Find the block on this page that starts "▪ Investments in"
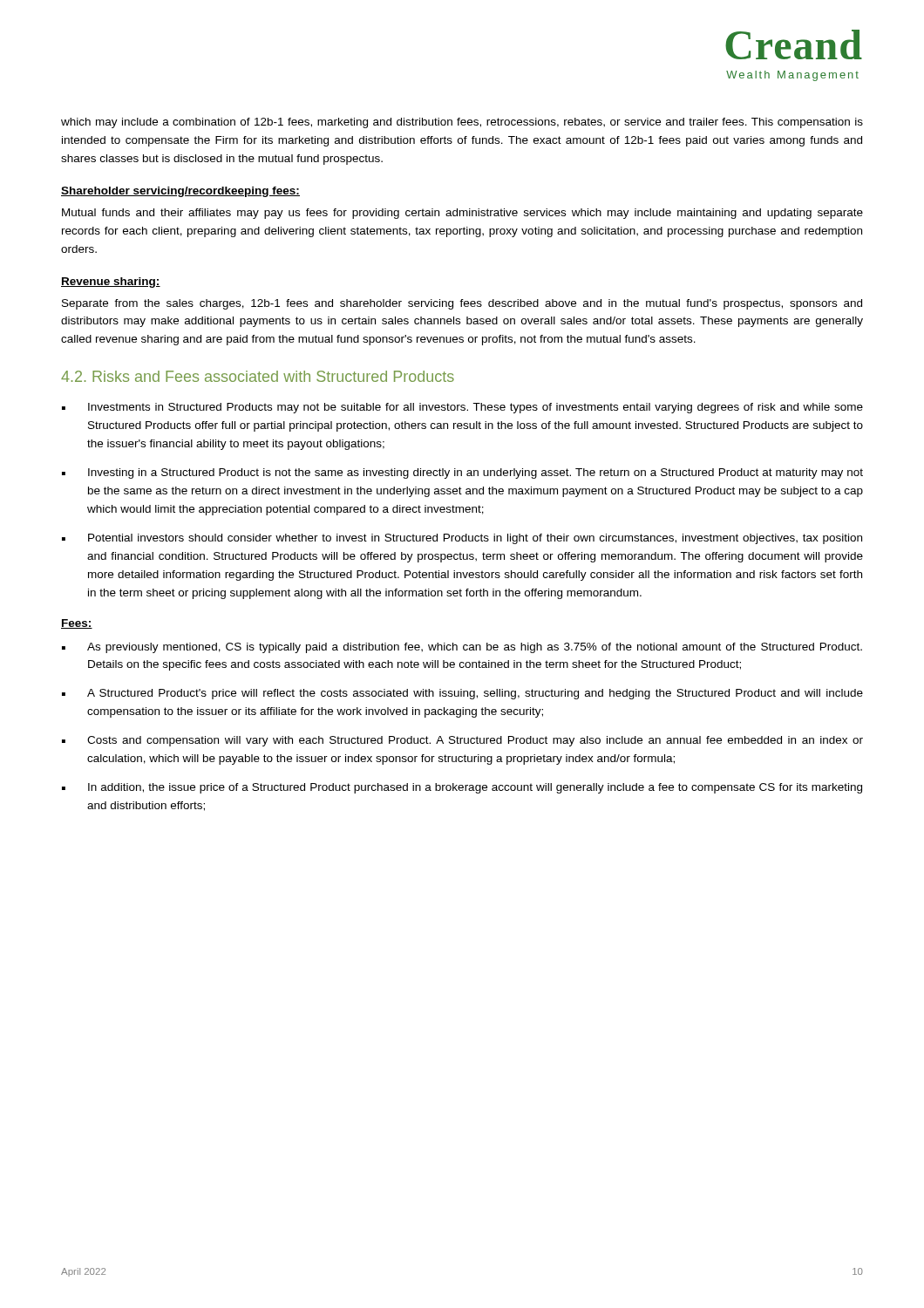Image resolution: width=924 pixels, height=1308 pixels. (x=462, y=426)
